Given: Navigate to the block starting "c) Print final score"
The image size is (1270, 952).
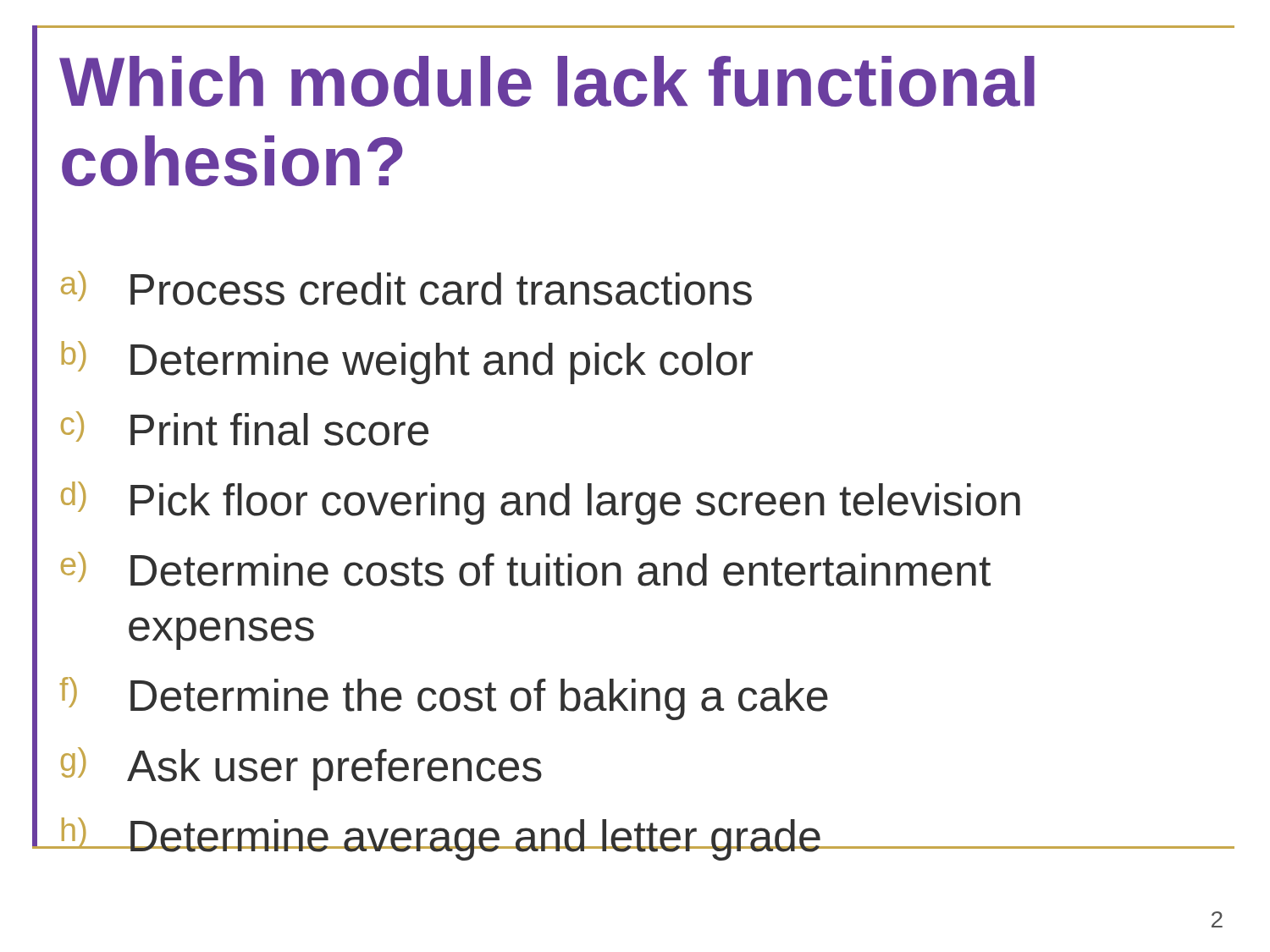Looking at the screenshot, I should [245, 430].
